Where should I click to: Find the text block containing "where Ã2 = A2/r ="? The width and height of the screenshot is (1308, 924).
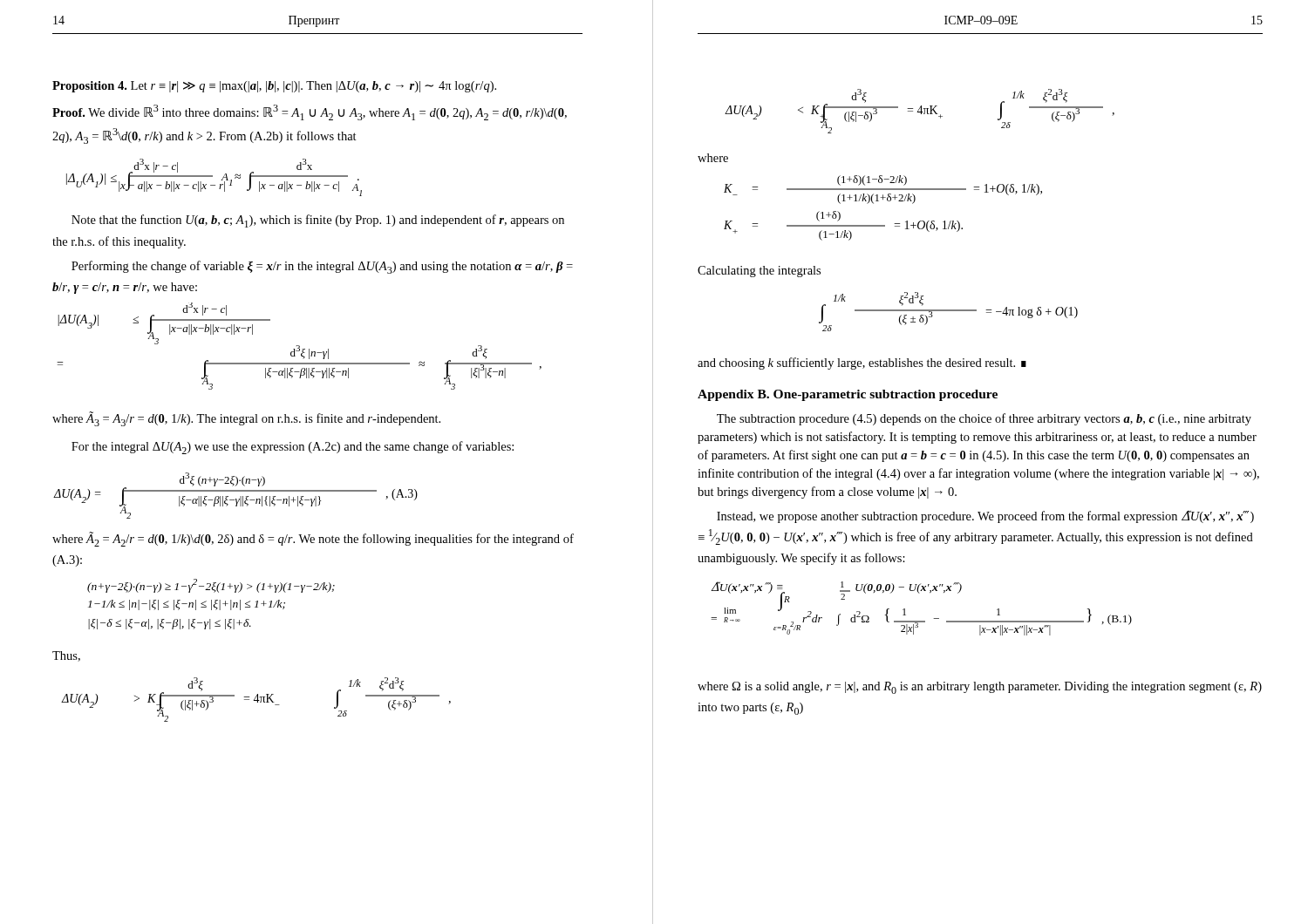(313, 549)
